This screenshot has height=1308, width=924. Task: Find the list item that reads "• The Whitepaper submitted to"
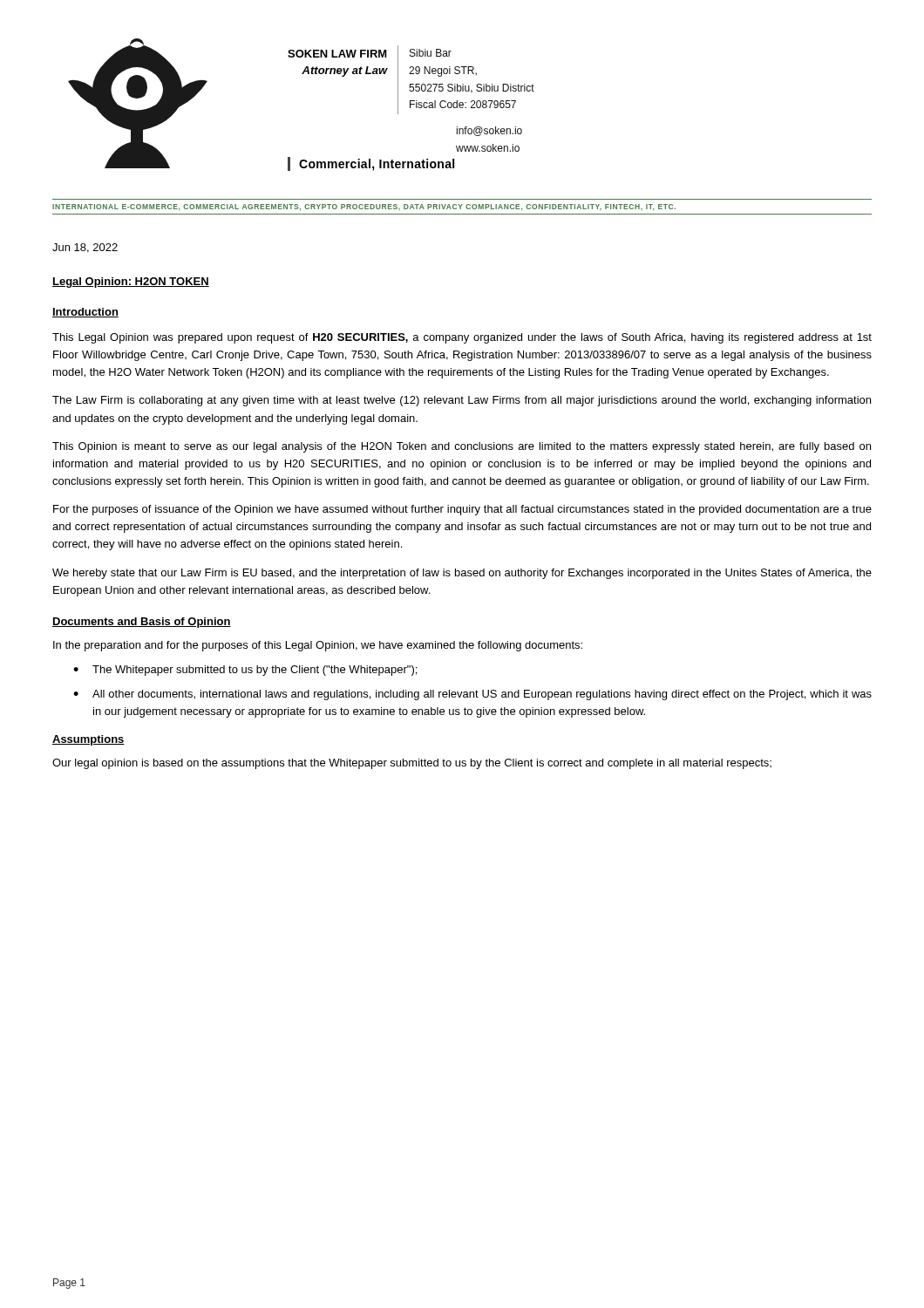coord(246,670)
